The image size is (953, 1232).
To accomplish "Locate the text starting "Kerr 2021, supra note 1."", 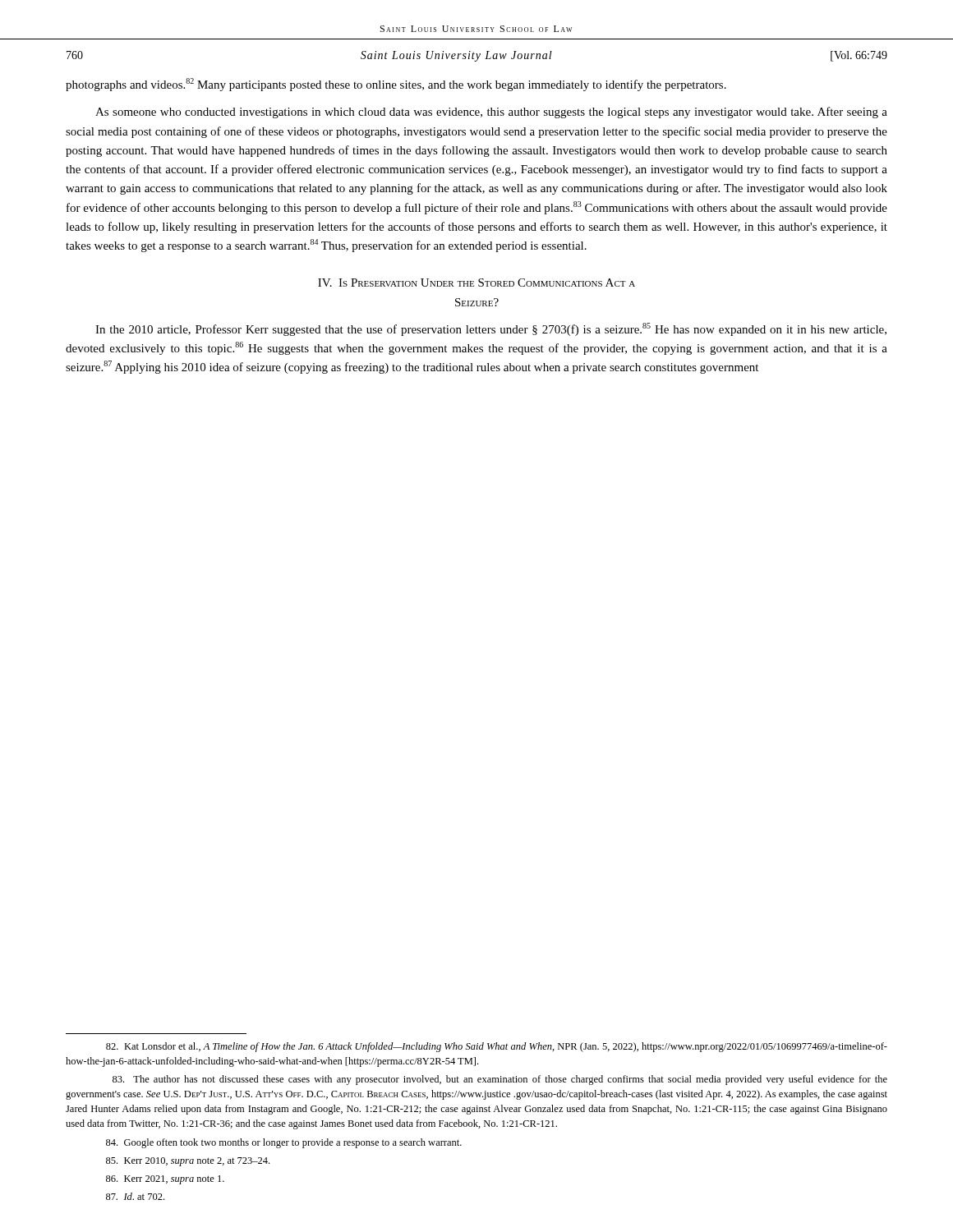I will click(165, 1180).
